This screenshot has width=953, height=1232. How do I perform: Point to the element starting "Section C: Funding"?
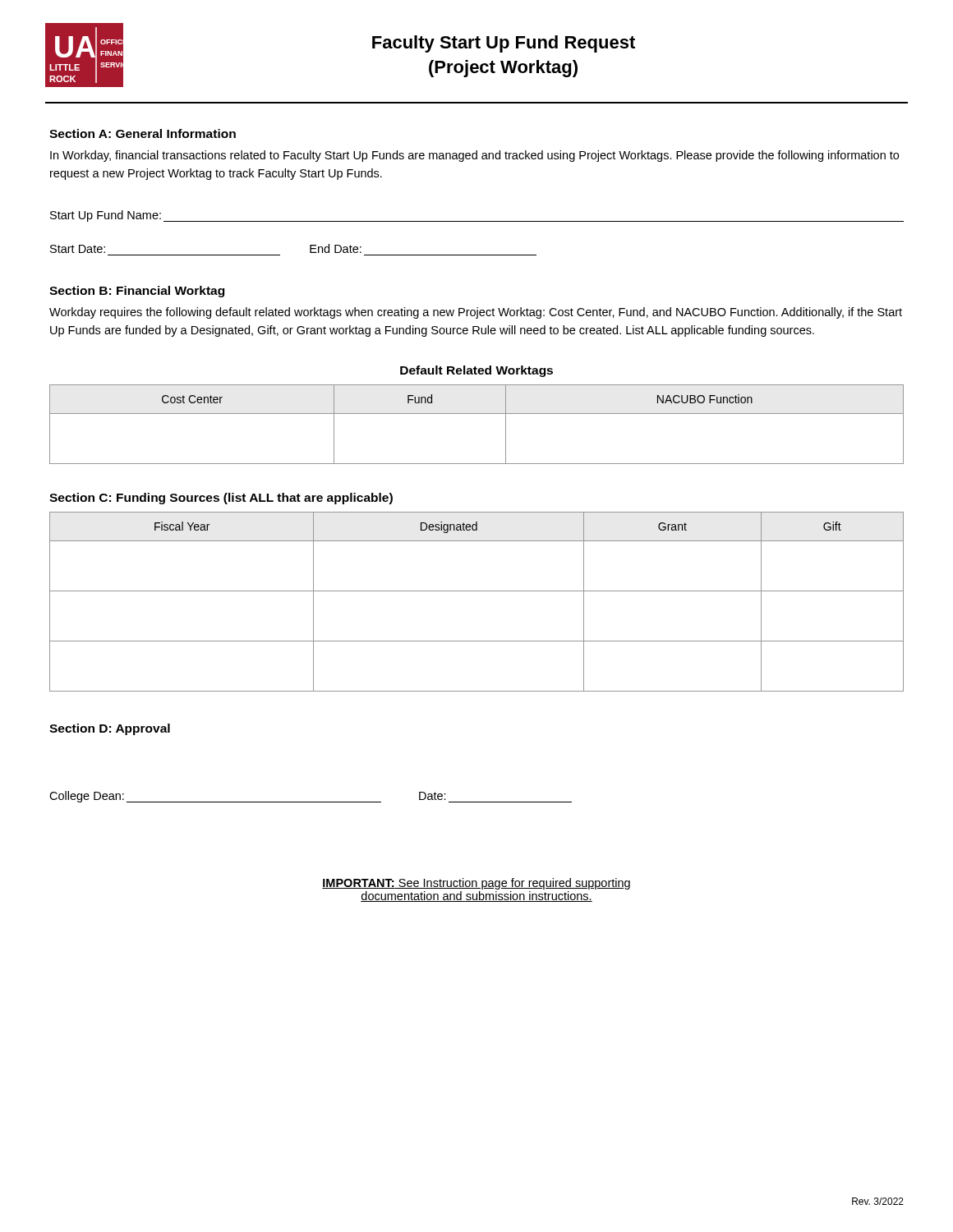click(x=221, y=497)
